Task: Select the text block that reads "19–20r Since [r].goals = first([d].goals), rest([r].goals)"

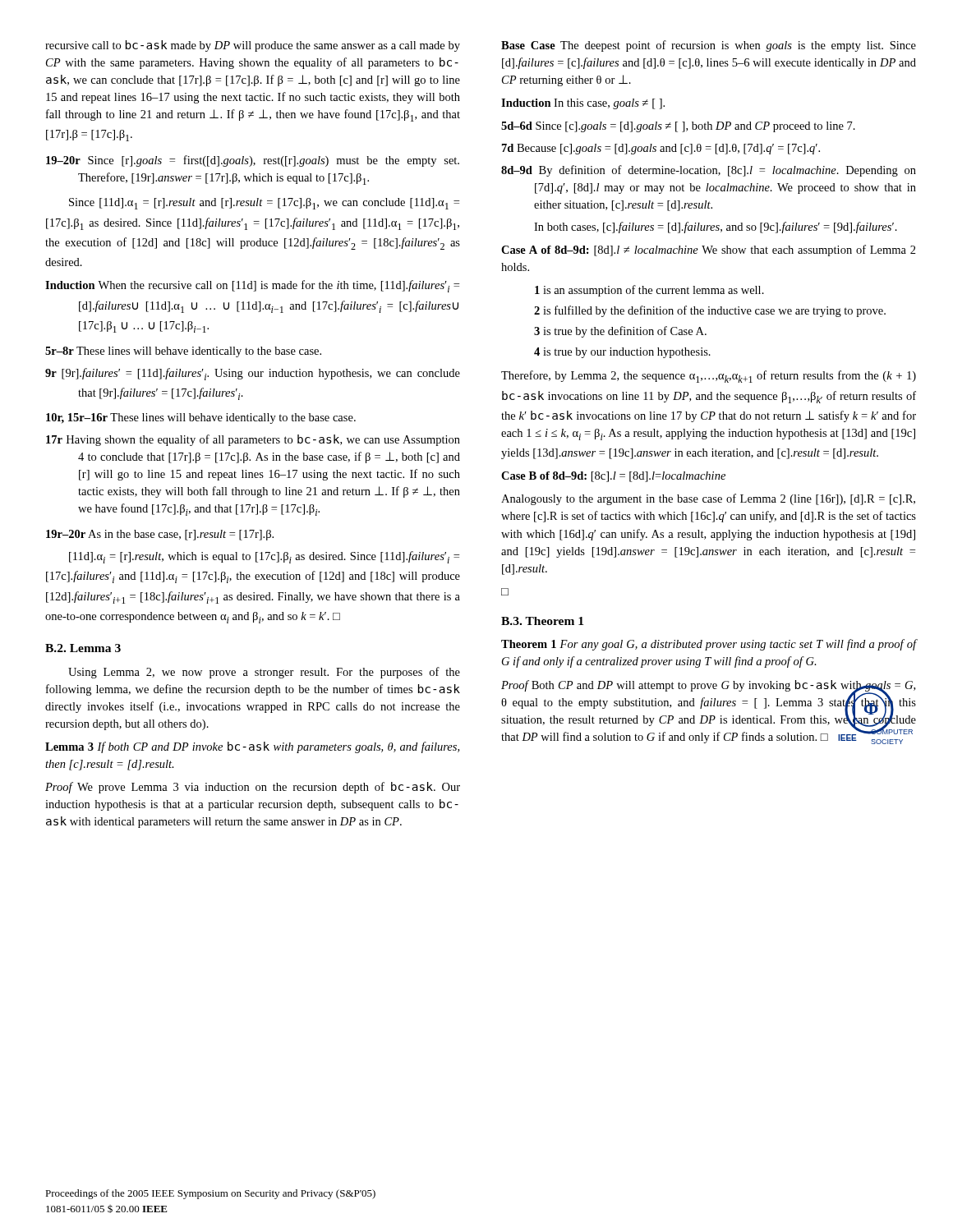Action: pyautogui.click(x=253, y=170)
